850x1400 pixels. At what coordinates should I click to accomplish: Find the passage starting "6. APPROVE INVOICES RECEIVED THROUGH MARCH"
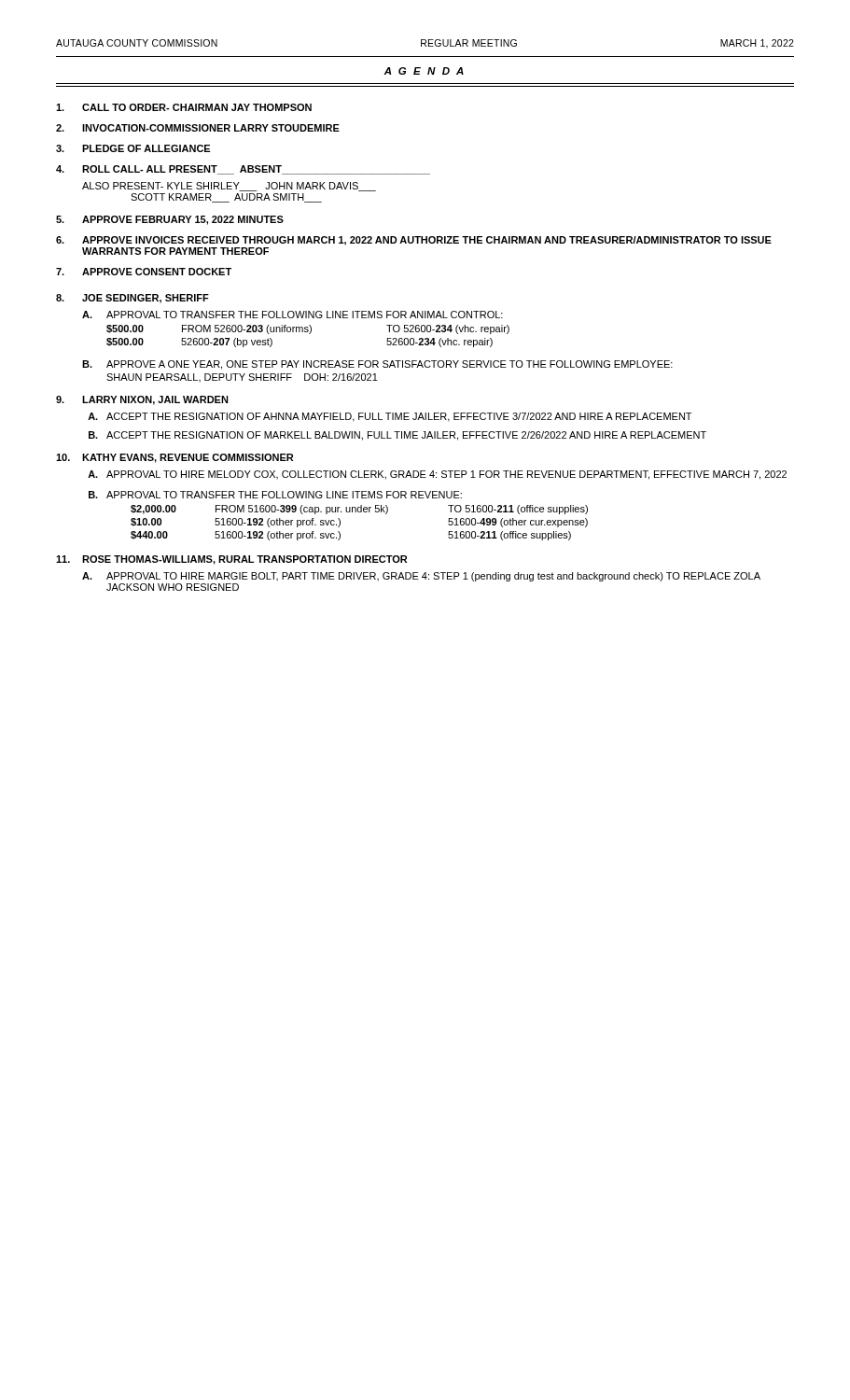[x=414, y=245]
